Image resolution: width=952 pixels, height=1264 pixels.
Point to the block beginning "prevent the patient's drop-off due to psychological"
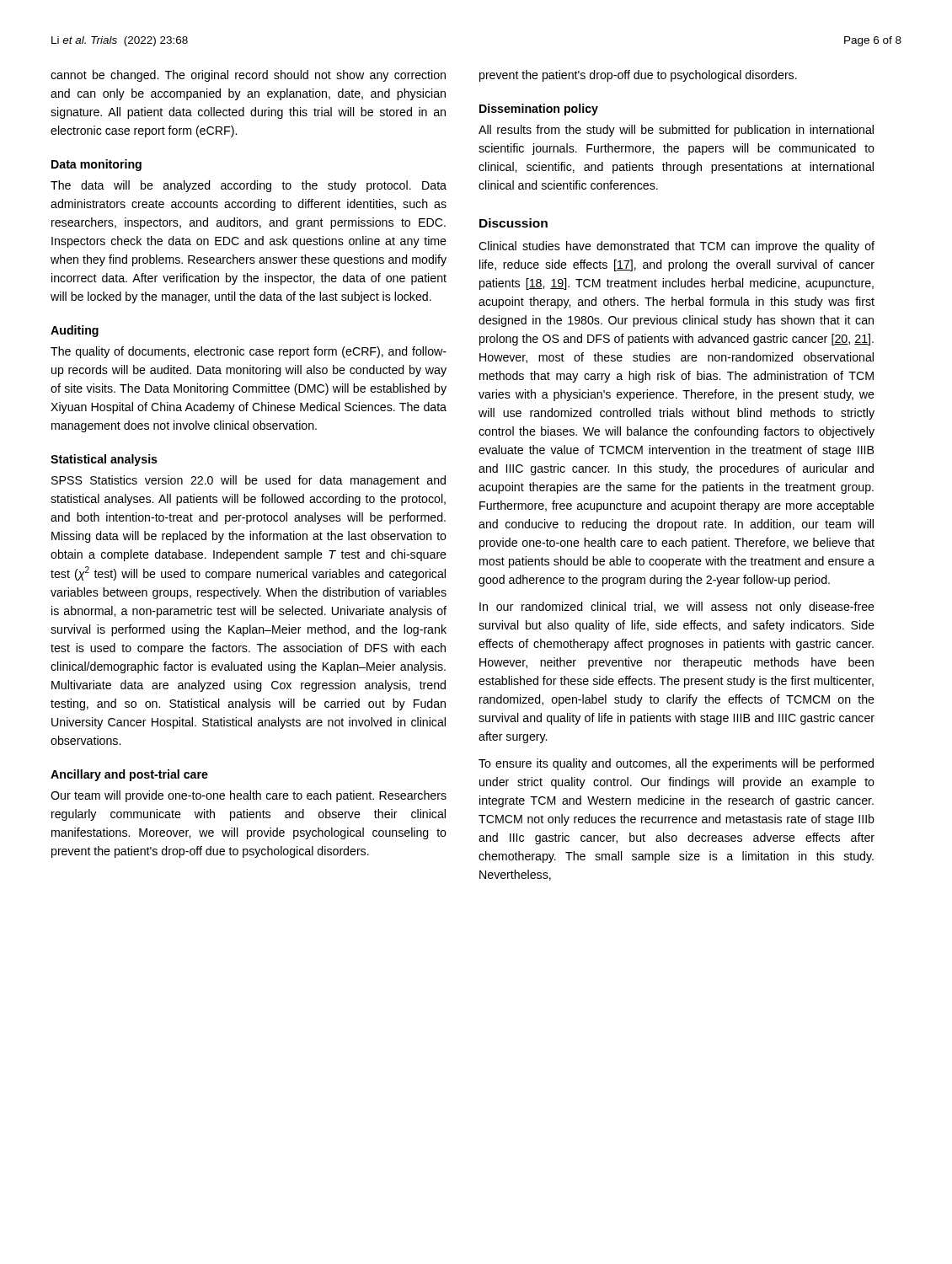(x=677, y=75)
